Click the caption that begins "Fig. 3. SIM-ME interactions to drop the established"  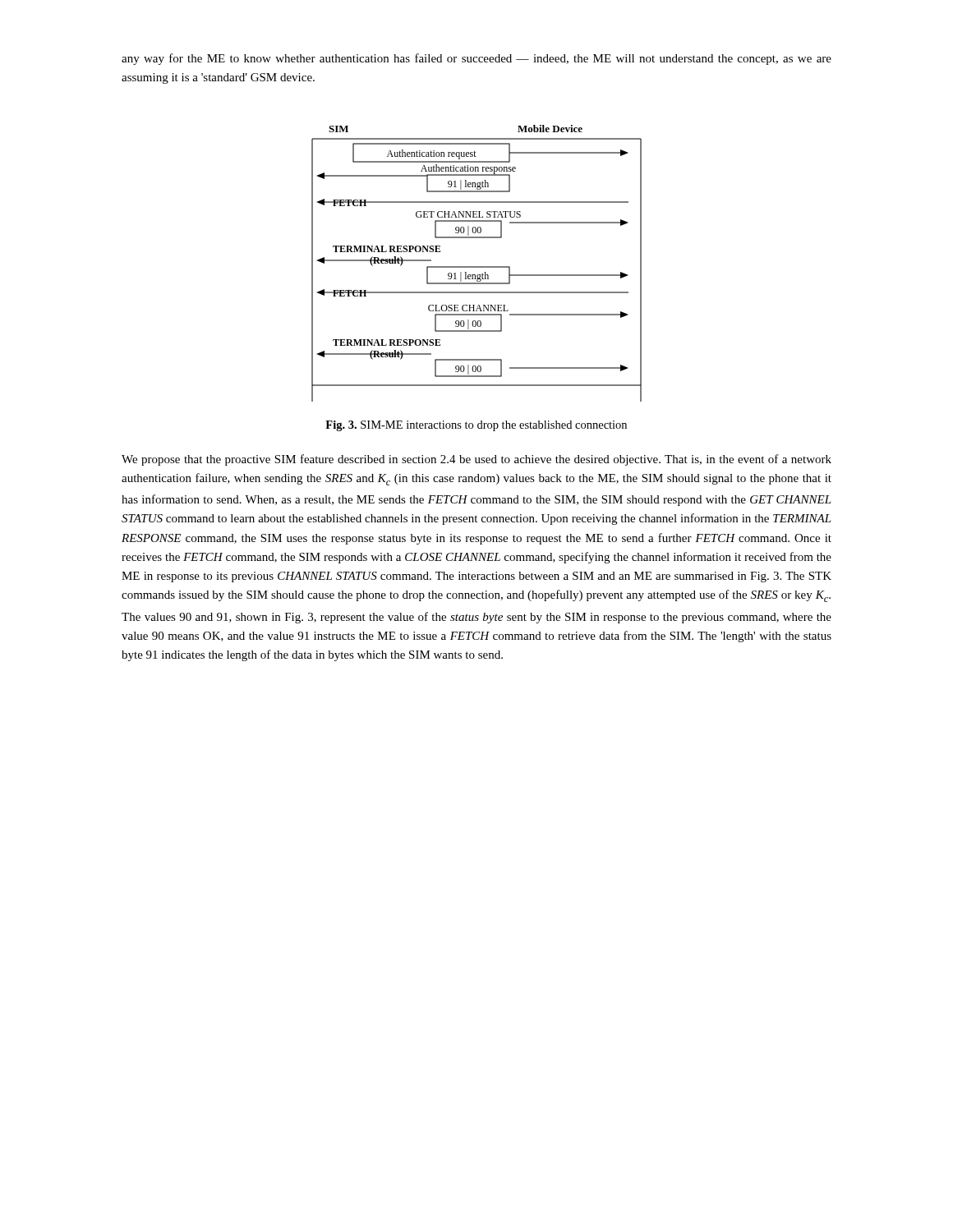click(x=476, y=424)
